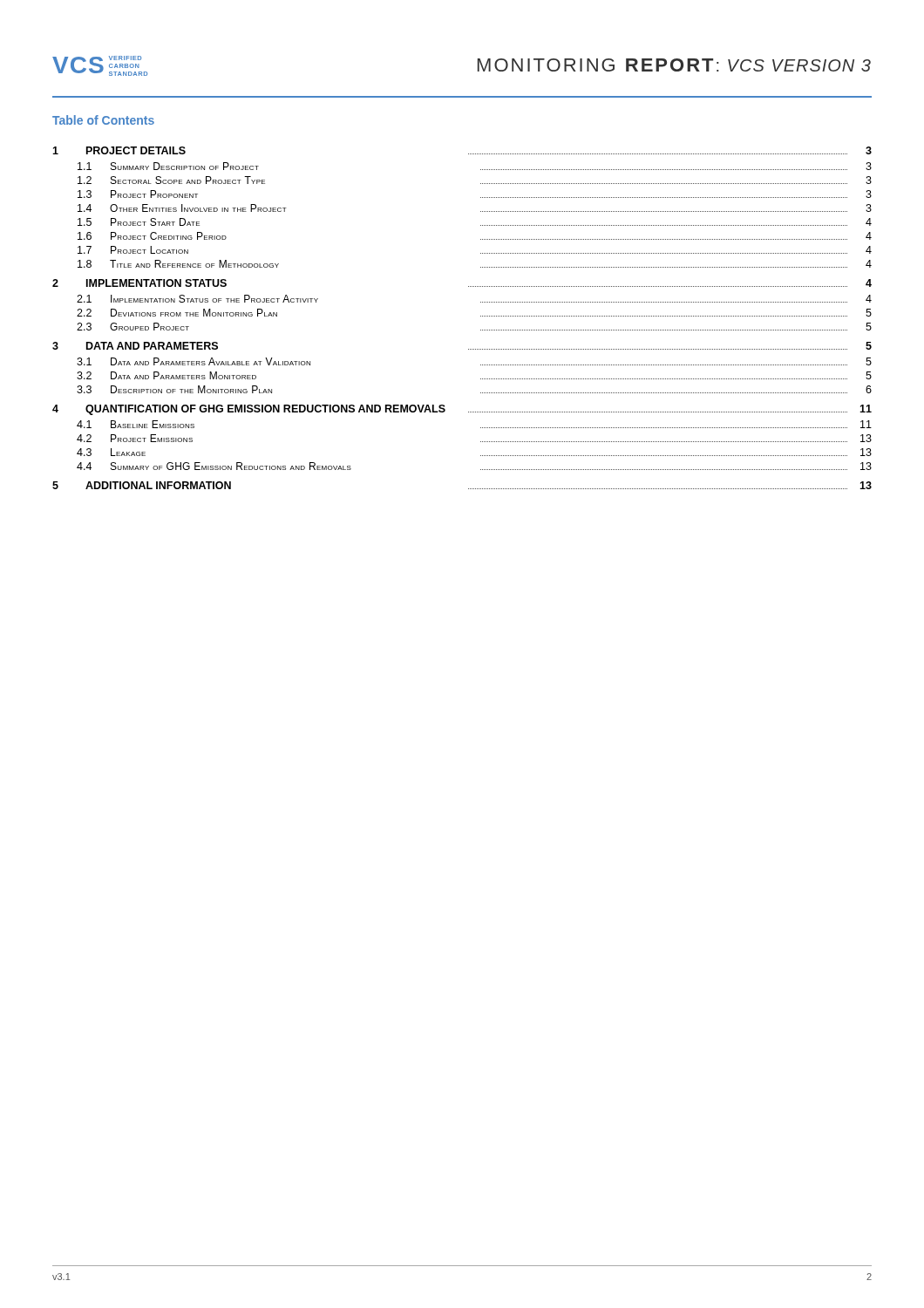Click on the list item containing "4 Other Entities Involved in"
924x1308 pixels.
coord(193,208)
